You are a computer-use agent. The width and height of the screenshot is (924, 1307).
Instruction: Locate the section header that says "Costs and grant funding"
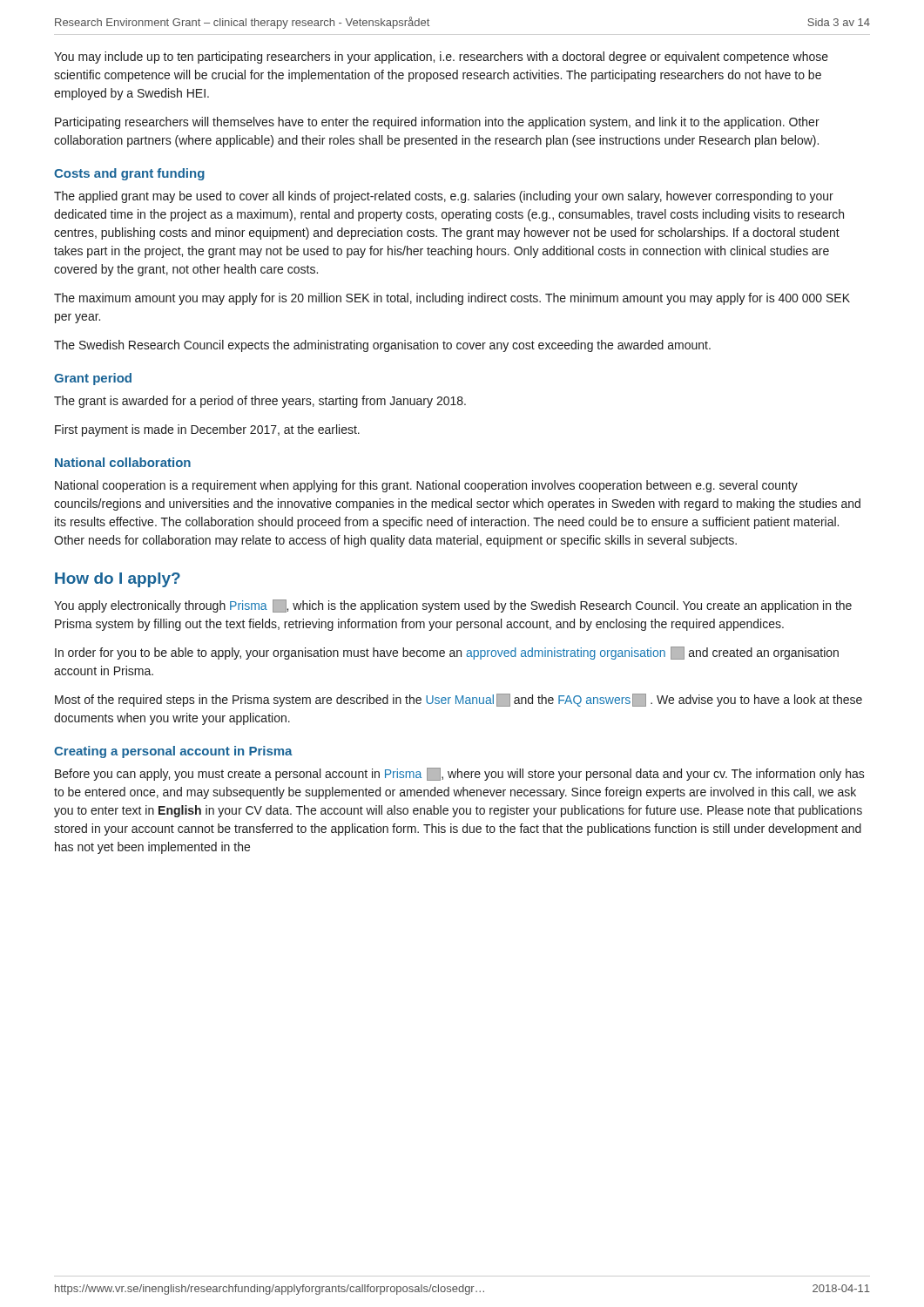(x=129, y=173)
